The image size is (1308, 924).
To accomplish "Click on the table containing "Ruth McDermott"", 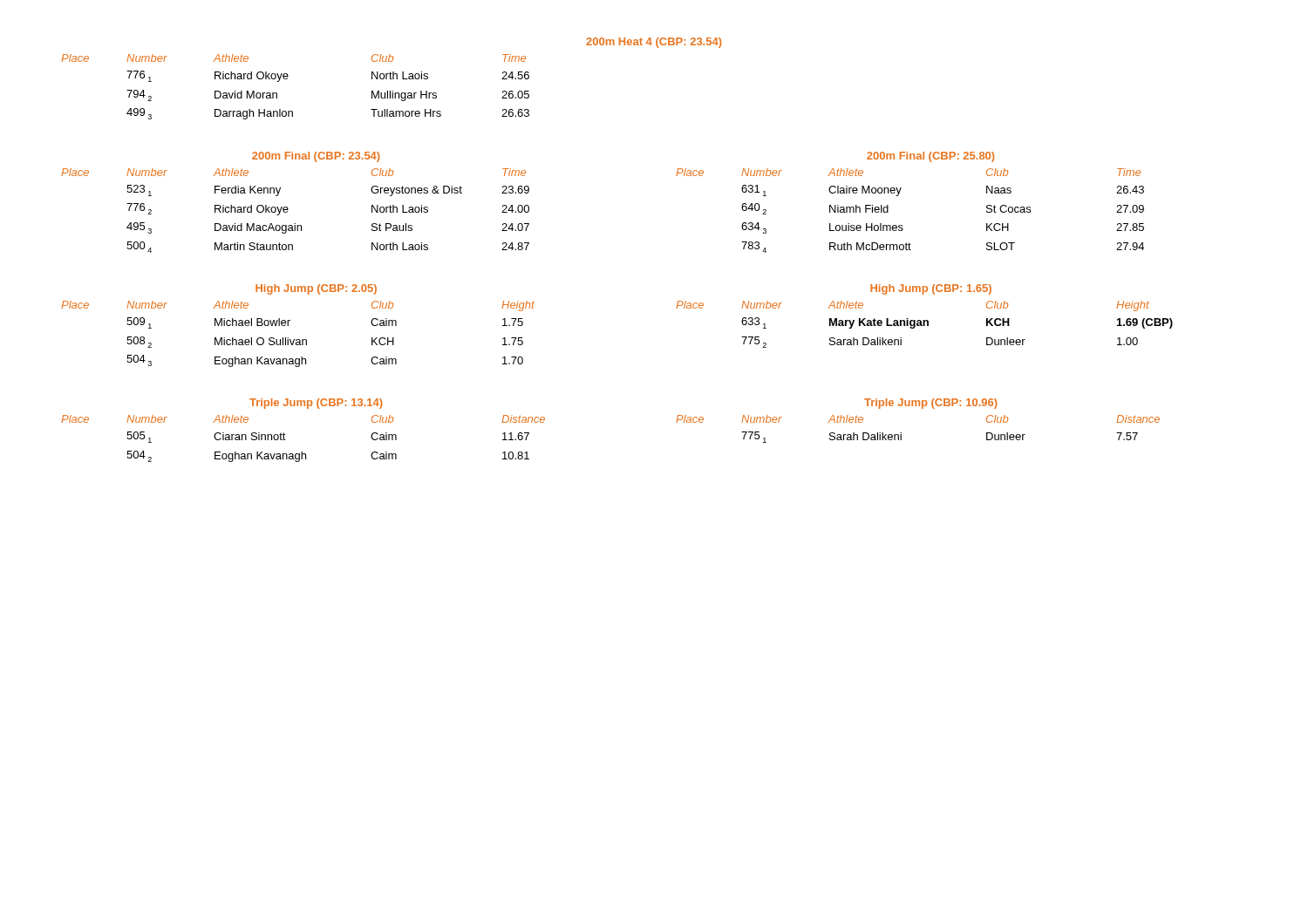I will coord(931,202).
